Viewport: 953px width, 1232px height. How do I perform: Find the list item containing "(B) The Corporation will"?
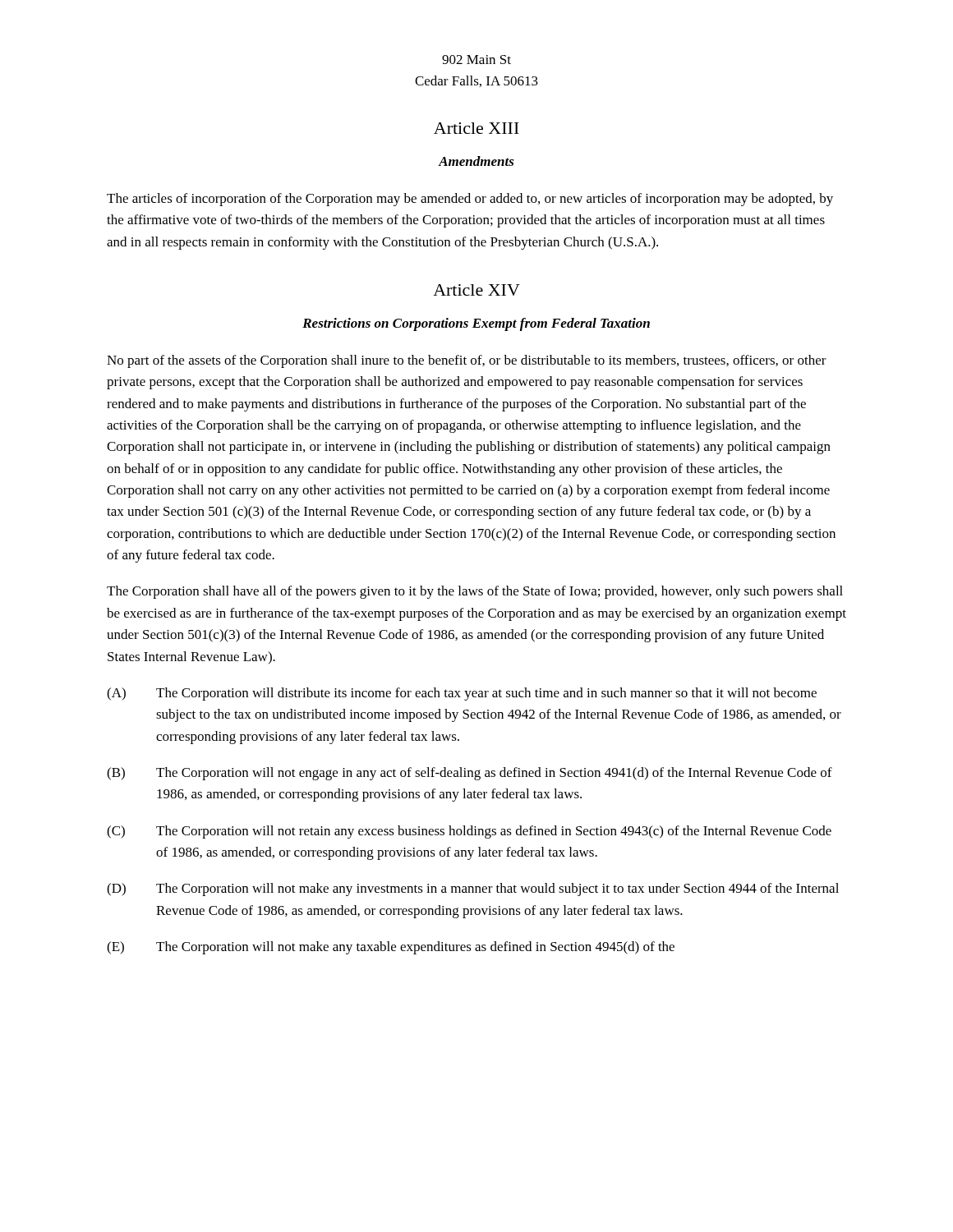pos(476,784)
